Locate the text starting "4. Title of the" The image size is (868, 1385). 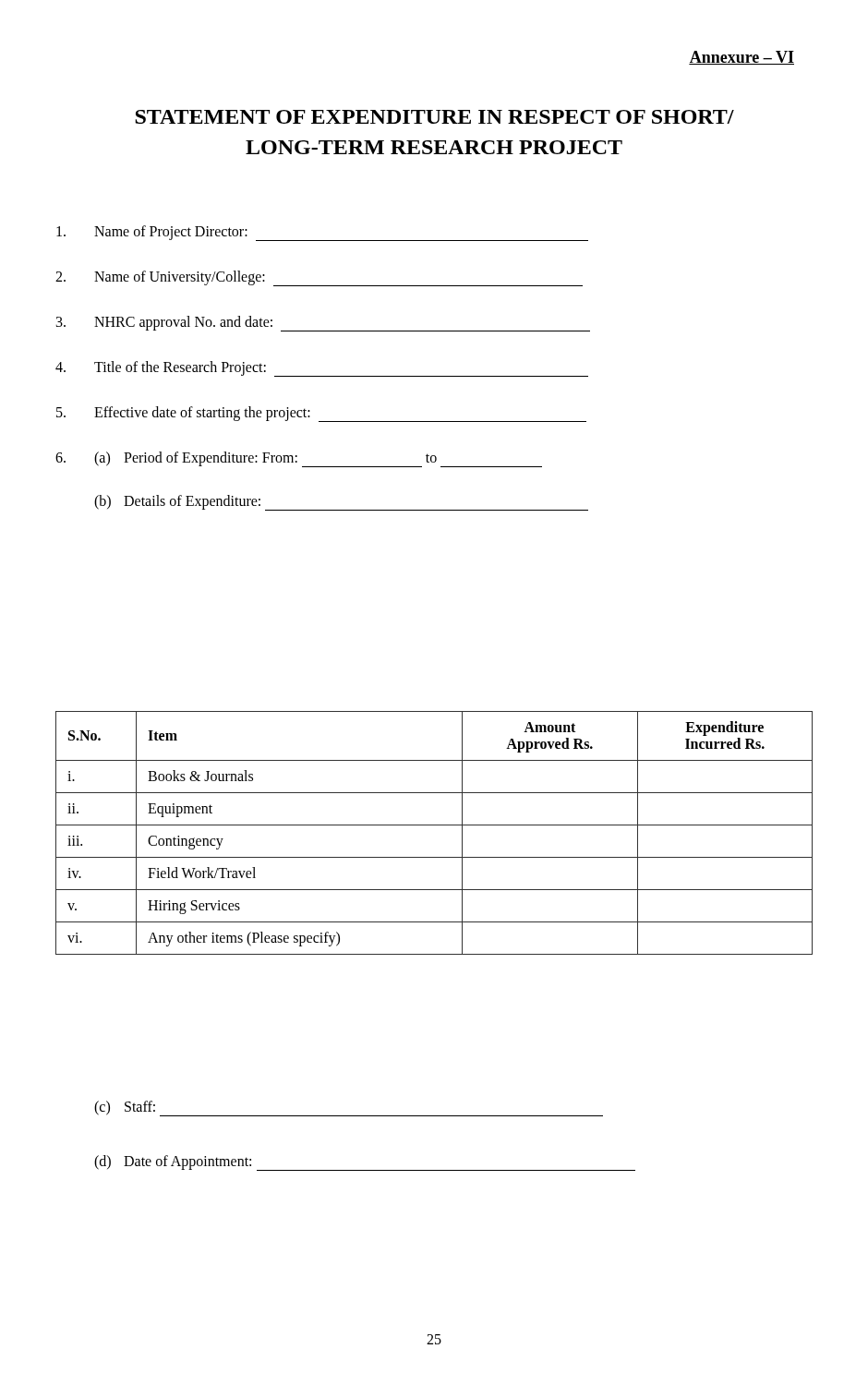[x=434, y=368]
